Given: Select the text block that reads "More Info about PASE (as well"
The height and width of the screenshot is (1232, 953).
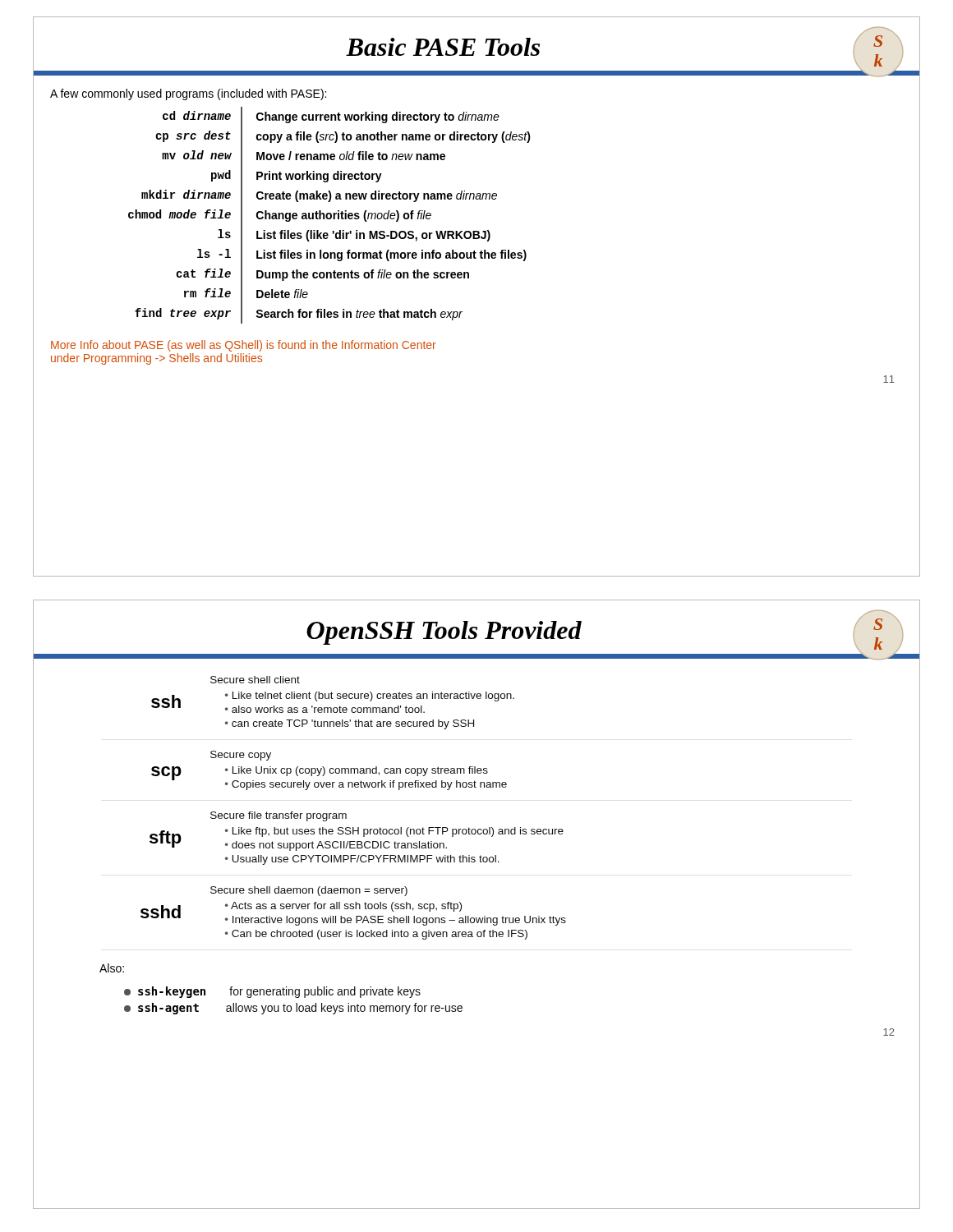Looking at the screenshot, I should coord(243,352).
